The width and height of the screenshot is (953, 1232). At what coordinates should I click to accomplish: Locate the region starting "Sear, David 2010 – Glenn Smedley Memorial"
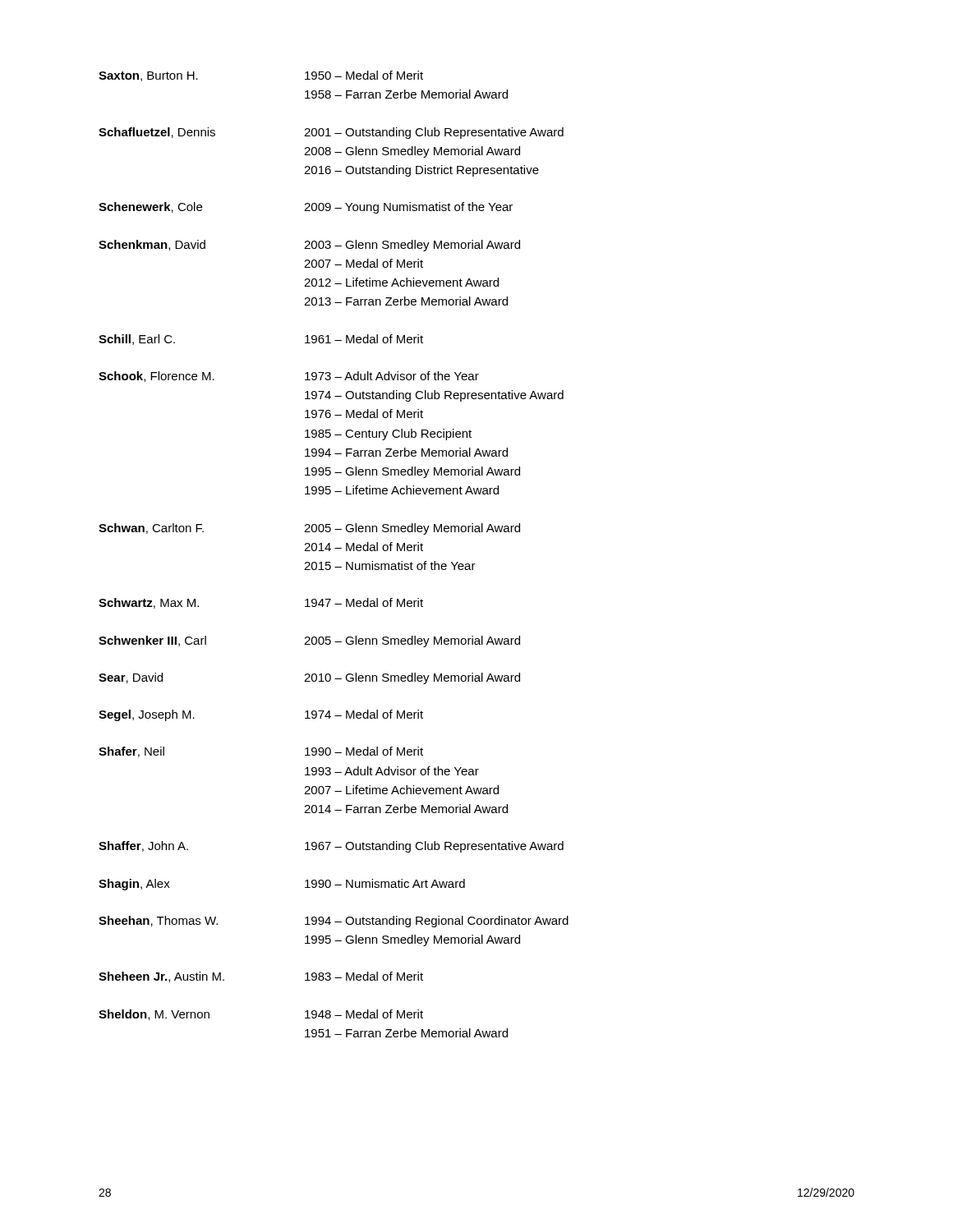tap(476, 677)
